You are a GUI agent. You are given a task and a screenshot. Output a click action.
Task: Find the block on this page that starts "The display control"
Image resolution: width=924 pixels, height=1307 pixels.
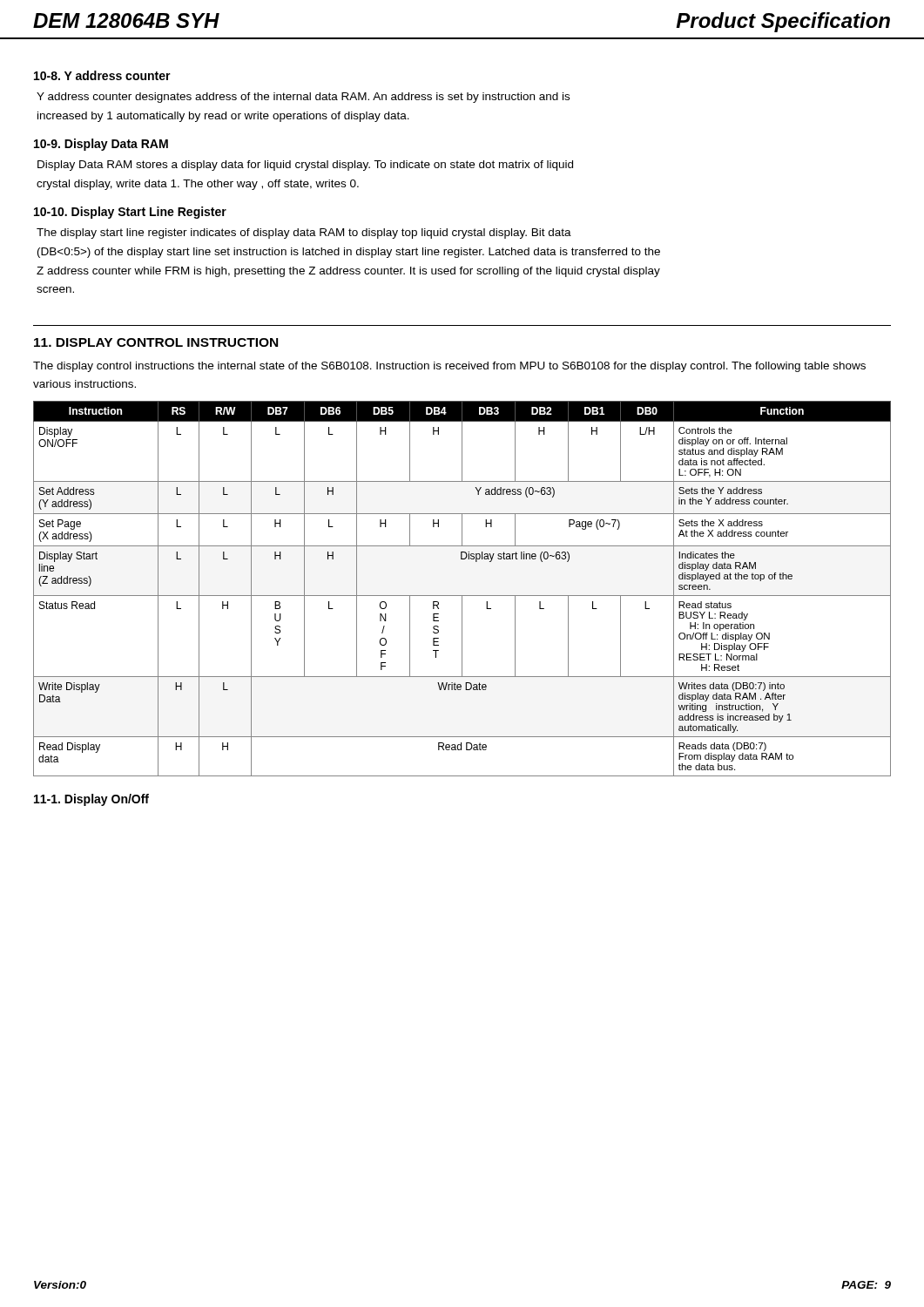[x=450, y=374]
